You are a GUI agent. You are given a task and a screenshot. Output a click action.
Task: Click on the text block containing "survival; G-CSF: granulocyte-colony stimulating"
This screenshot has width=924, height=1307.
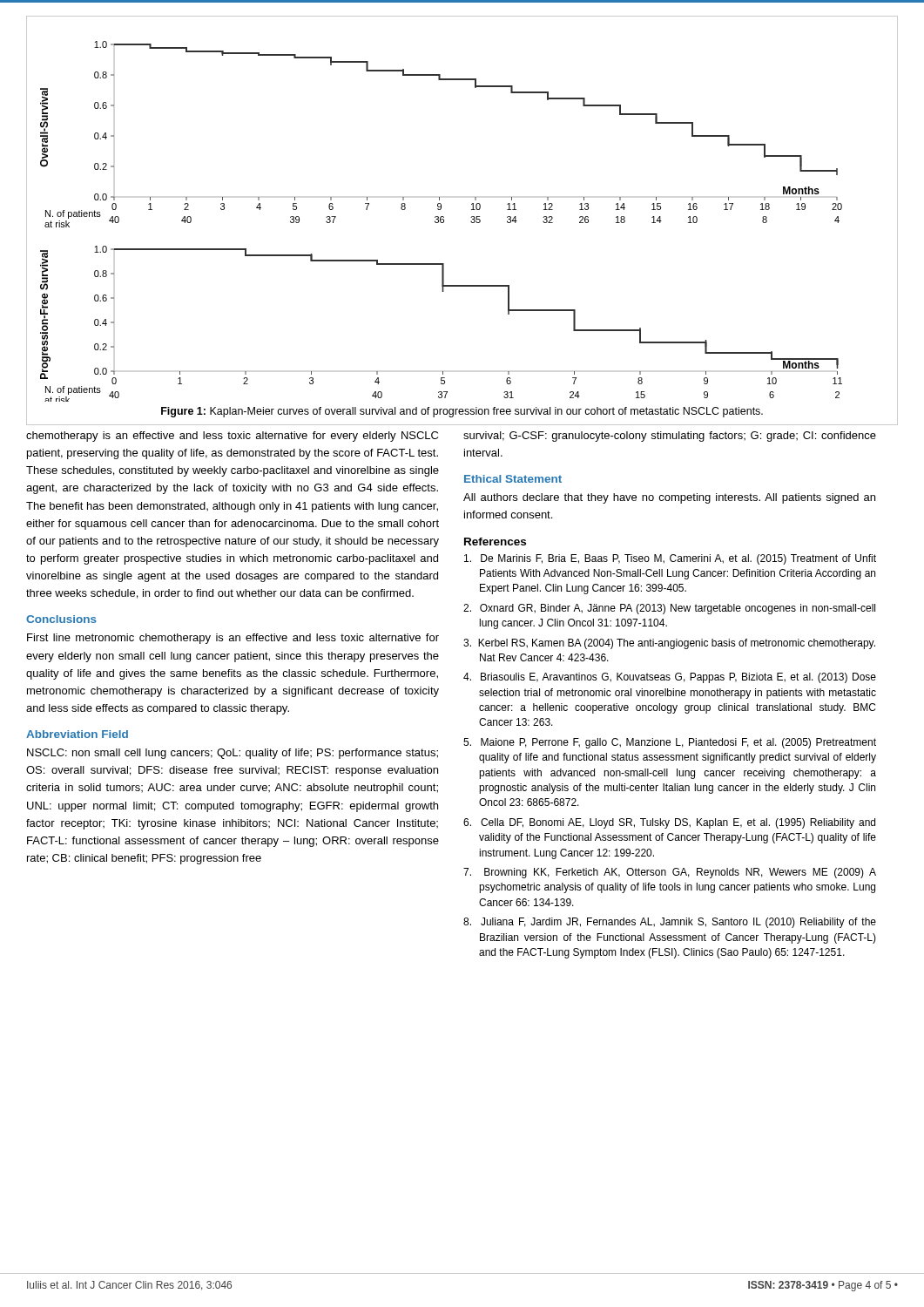point(670,444)
